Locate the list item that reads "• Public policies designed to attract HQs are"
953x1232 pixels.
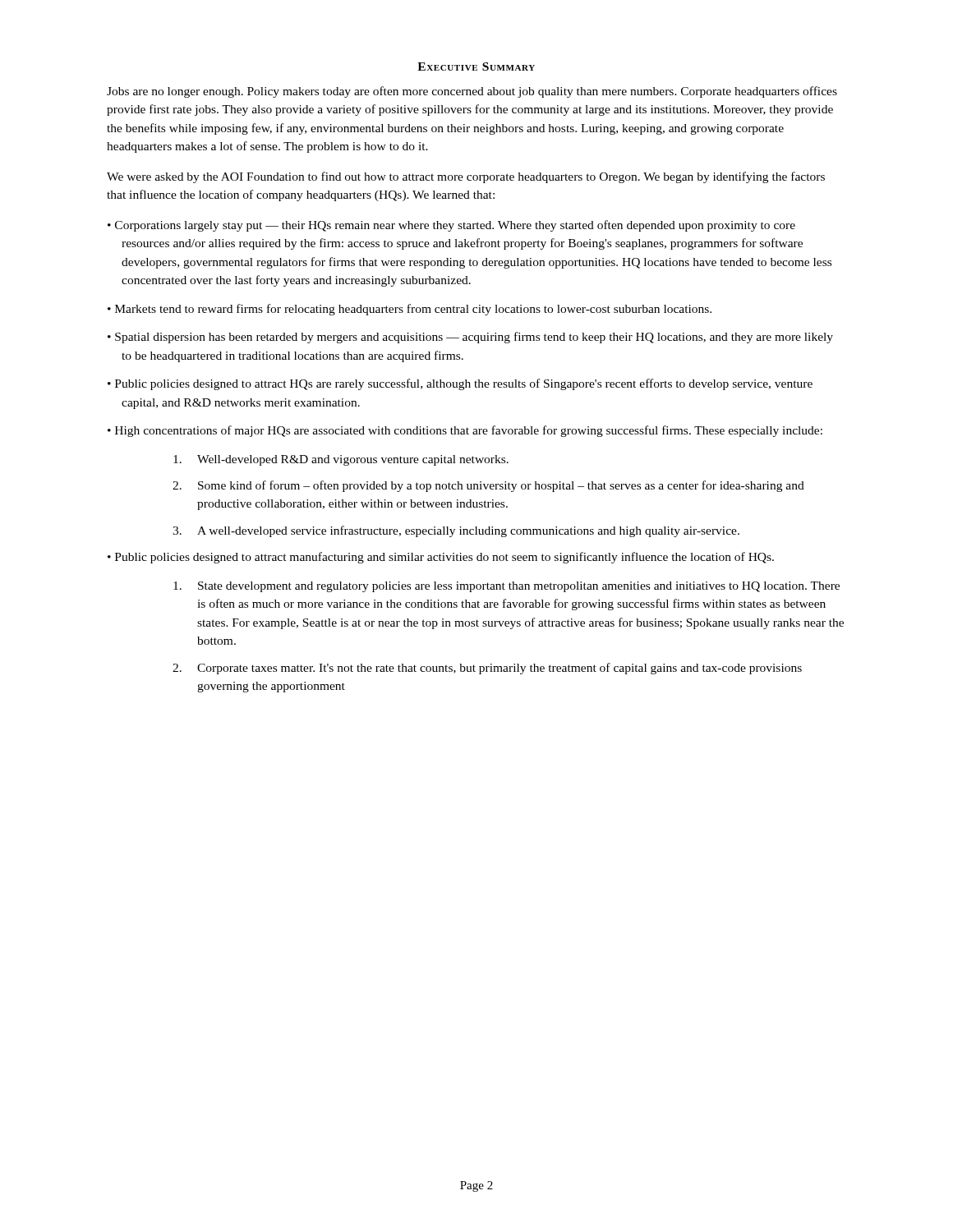460,392
